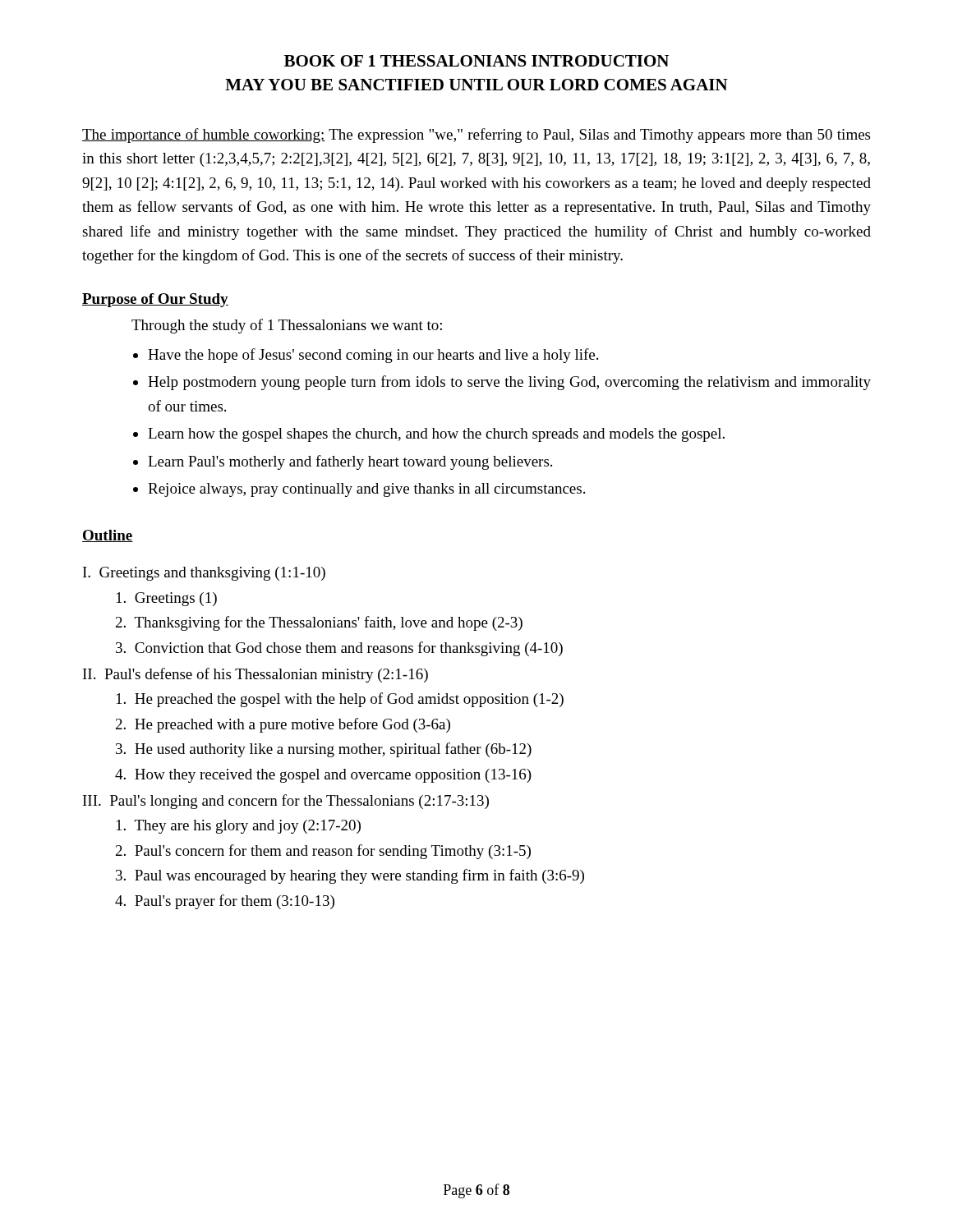Image resolution: width=953 pixels, height=1232 pixels.
Task: Click on the passage starting "Learn Paul's motherly"
Action: click(351, 461)
